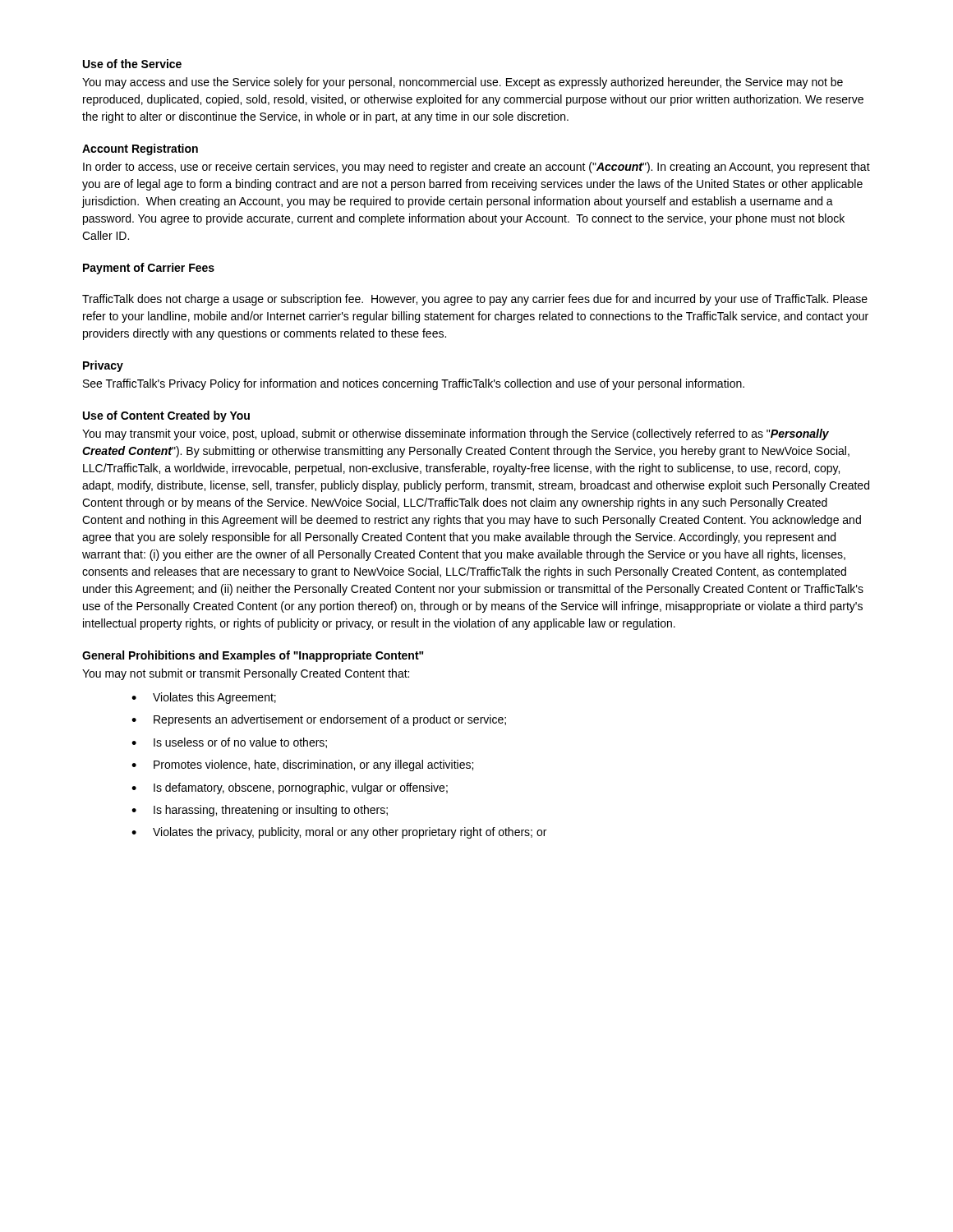Image resolution: width=953 pixels, height=1232 pixels.
Task: Find the section header with the text "Payment of Carrier Fees"
Action: pyautogui.click(x=148, y=268)
